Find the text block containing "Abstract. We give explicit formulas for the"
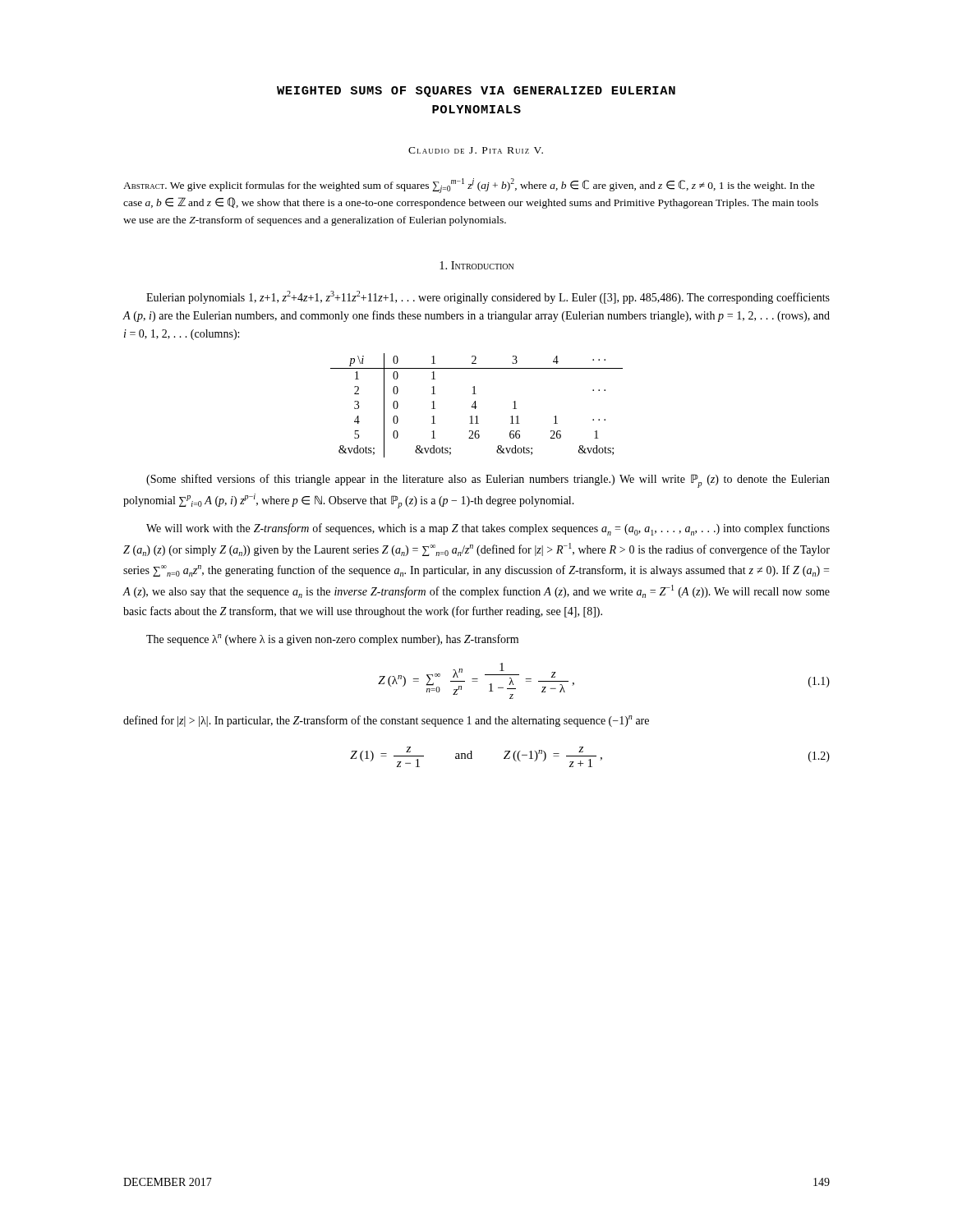The height and width of the screenshot is (1232, 953). (471, 201)
